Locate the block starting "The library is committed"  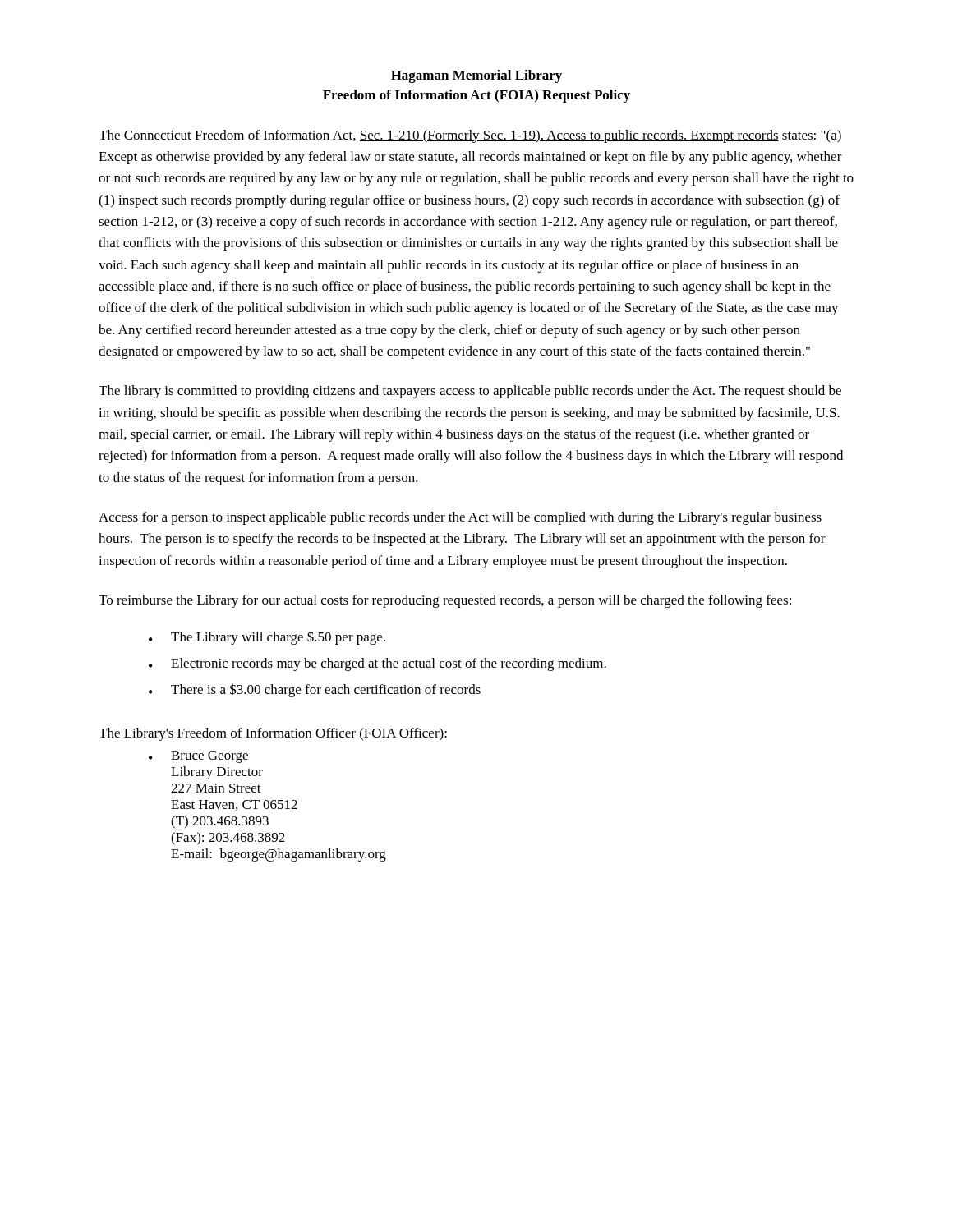click(471, 434)
